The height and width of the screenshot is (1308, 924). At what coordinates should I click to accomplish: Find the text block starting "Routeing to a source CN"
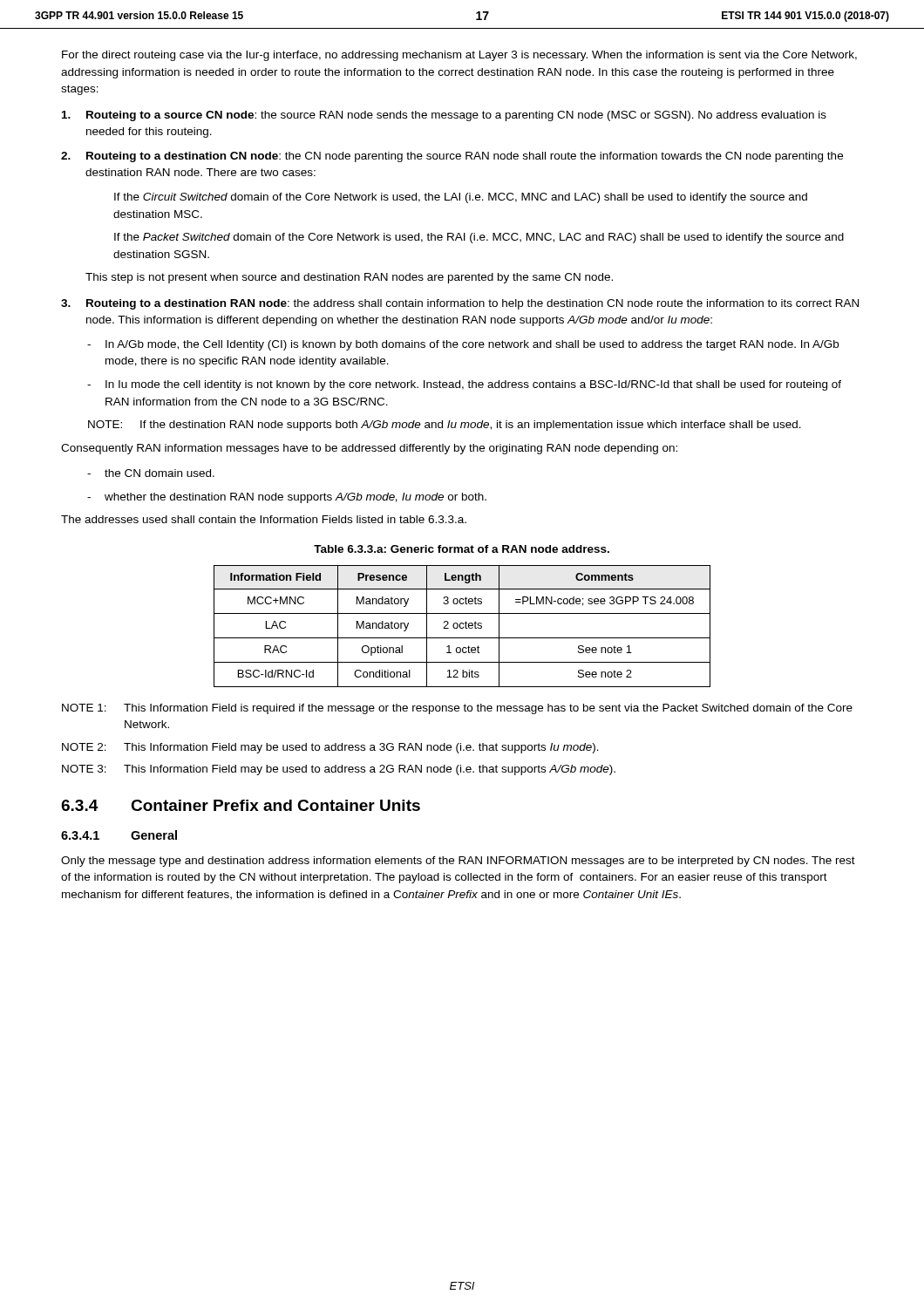pos(462,123)
